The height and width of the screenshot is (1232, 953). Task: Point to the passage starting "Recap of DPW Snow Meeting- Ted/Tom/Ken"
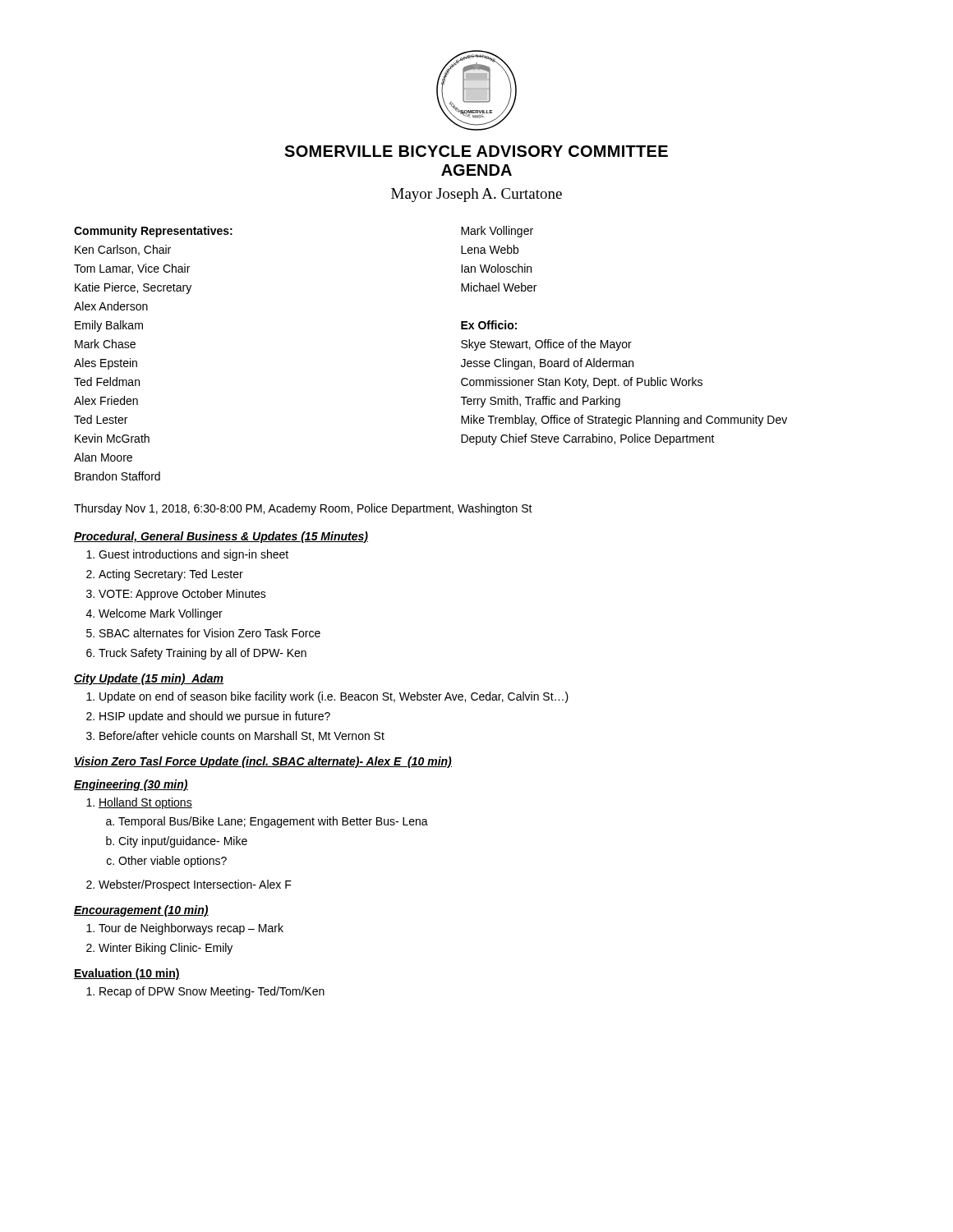point(212,992)
